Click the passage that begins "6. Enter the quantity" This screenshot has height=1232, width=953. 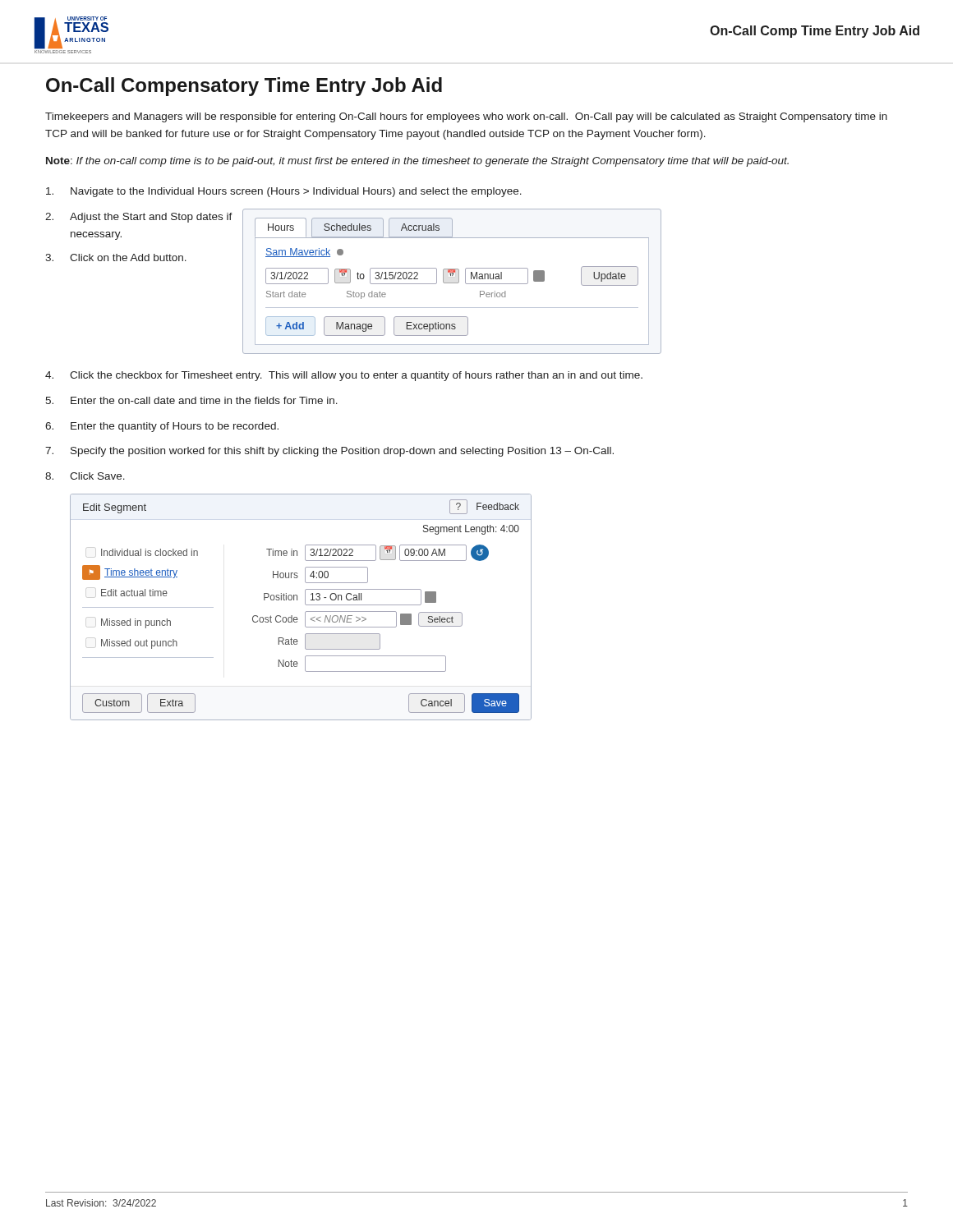click(x=162, y=427)
